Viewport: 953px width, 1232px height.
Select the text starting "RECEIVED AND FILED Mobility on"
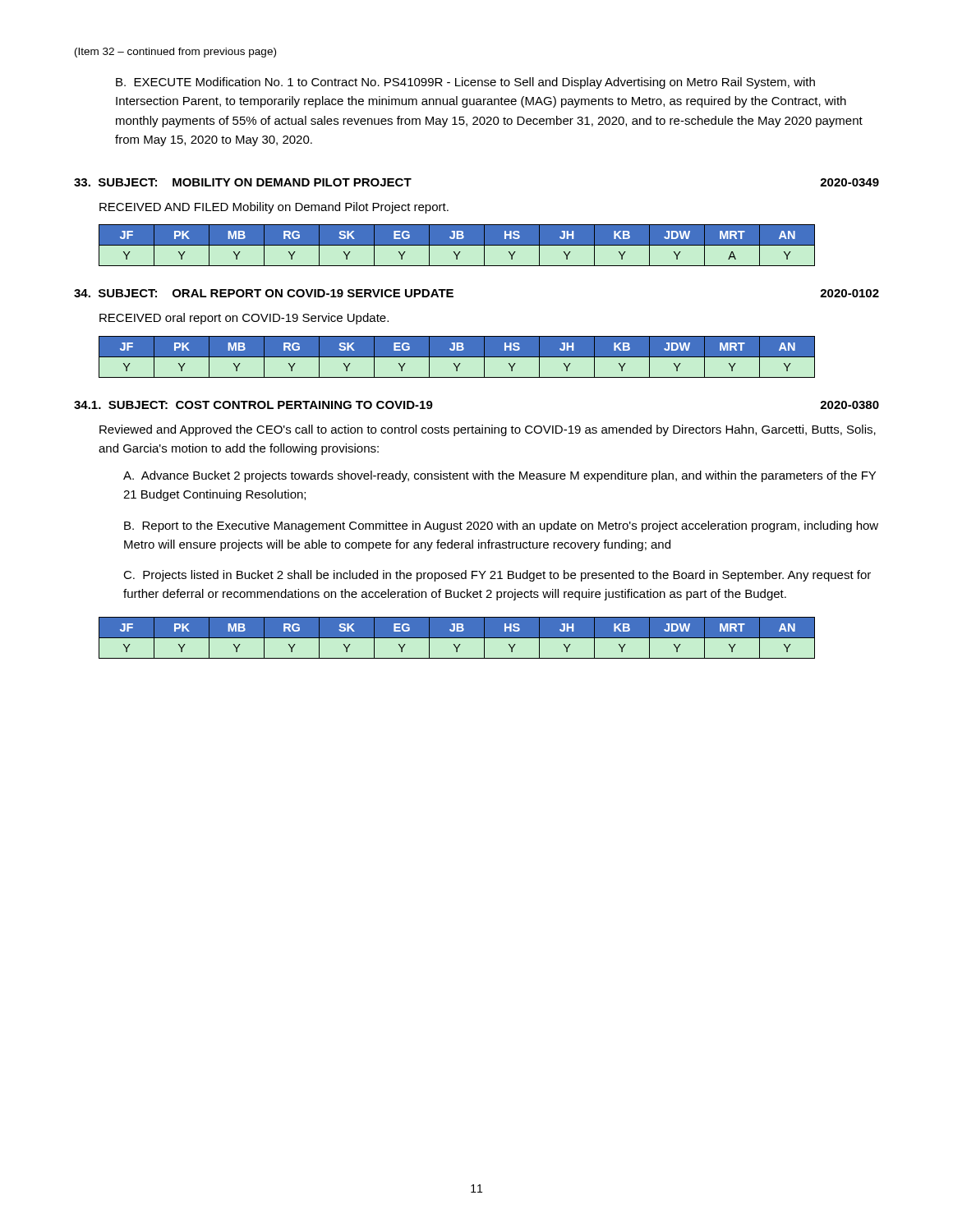tap(274, 207)
